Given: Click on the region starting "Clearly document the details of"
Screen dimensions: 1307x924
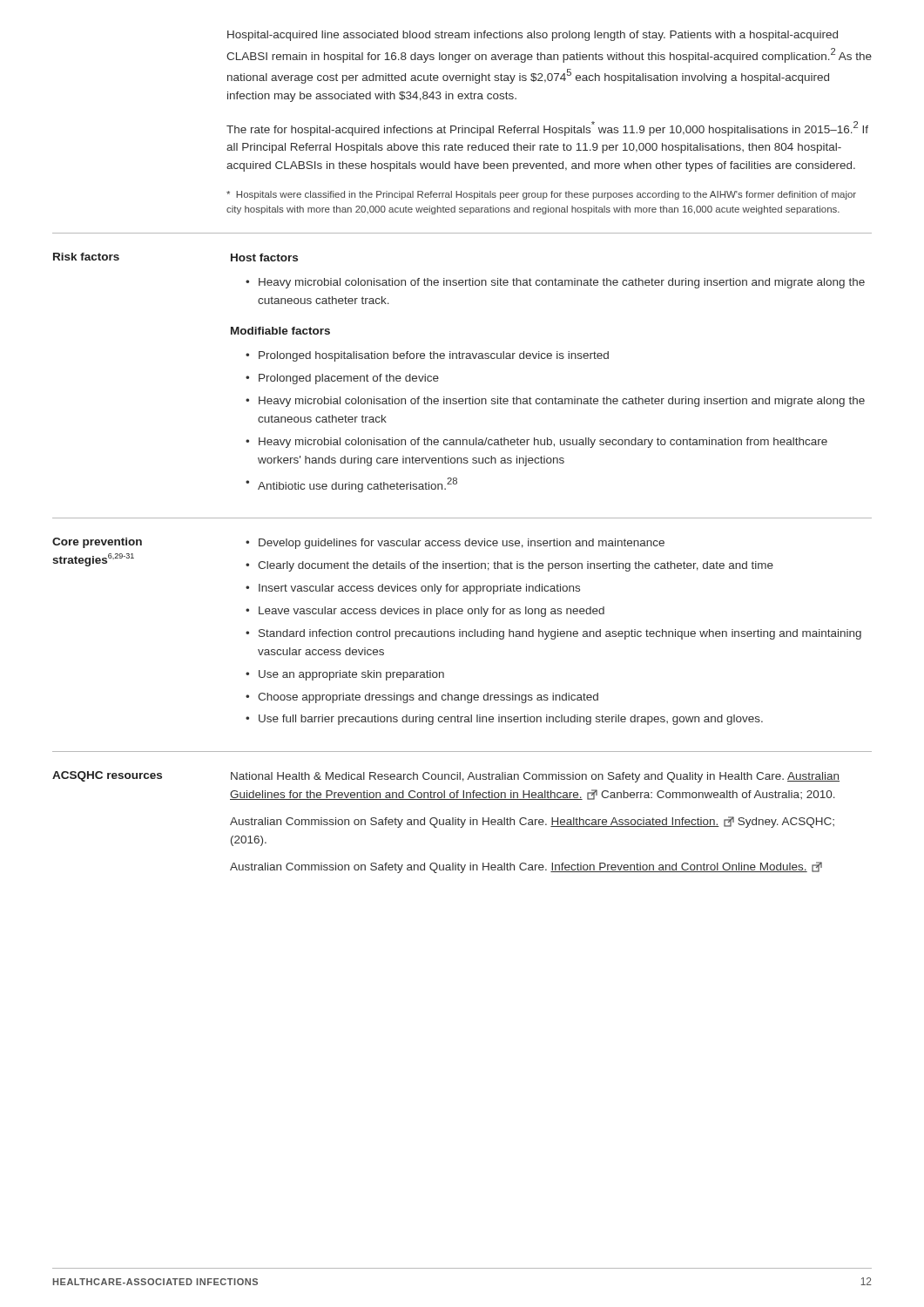Looking at the screenshot, I should coord(516,565).
